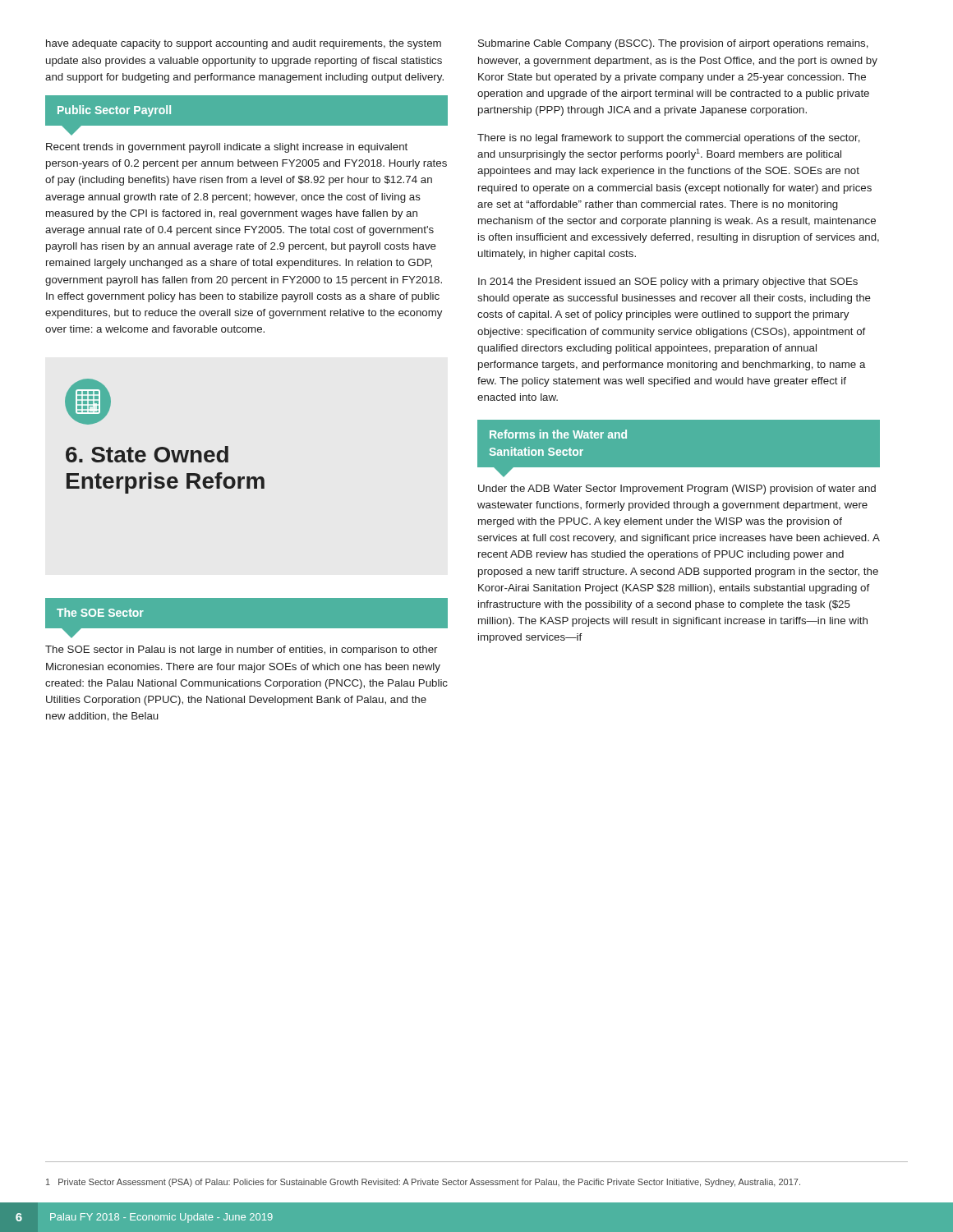Click on the element starting "1 Private Sector Assessment (PSA) of"
This screenshot has width=953, height=1232.
(476, 1182)
